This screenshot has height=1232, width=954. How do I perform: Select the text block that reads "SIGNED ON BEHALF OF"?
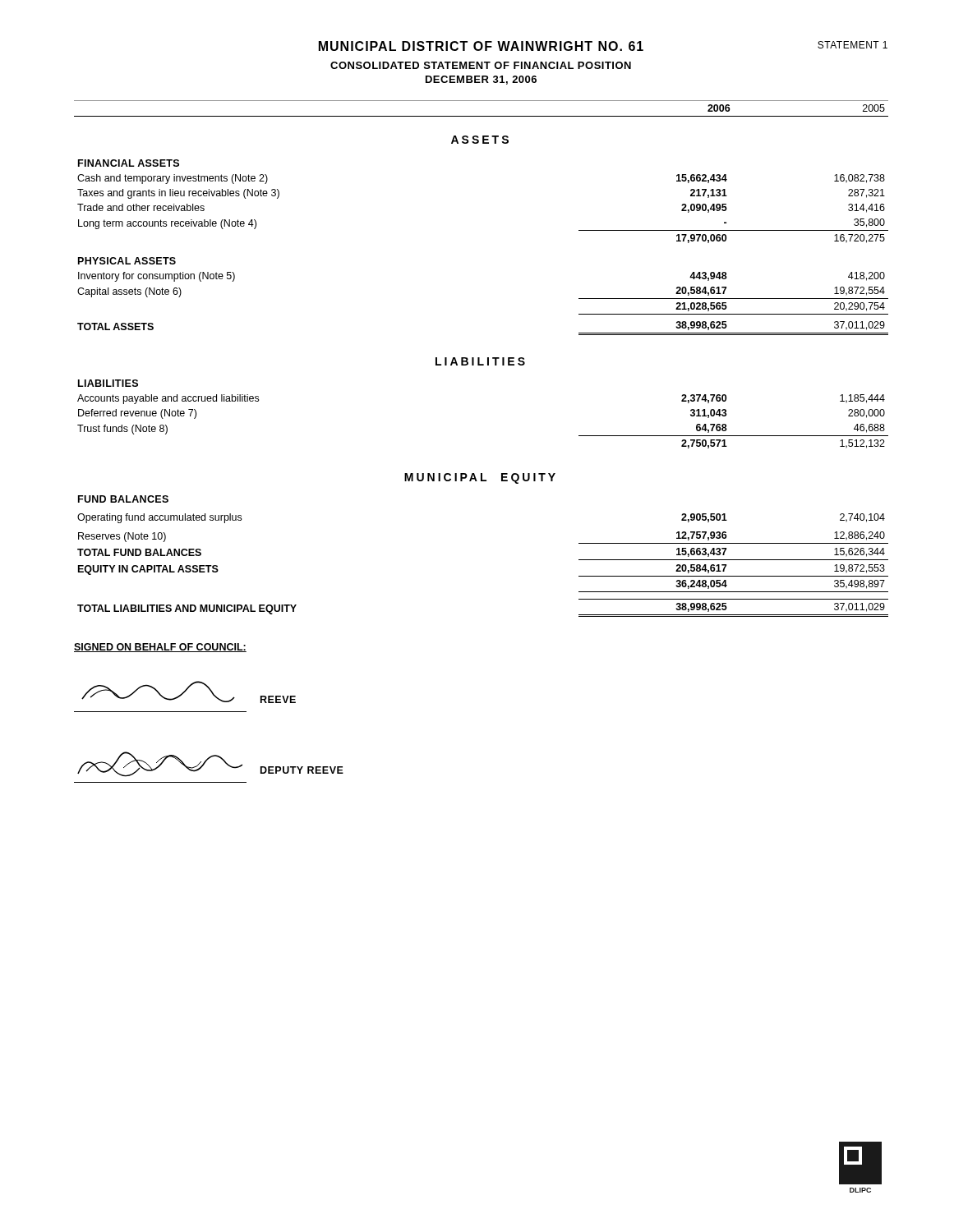click(x=160, y=648)
